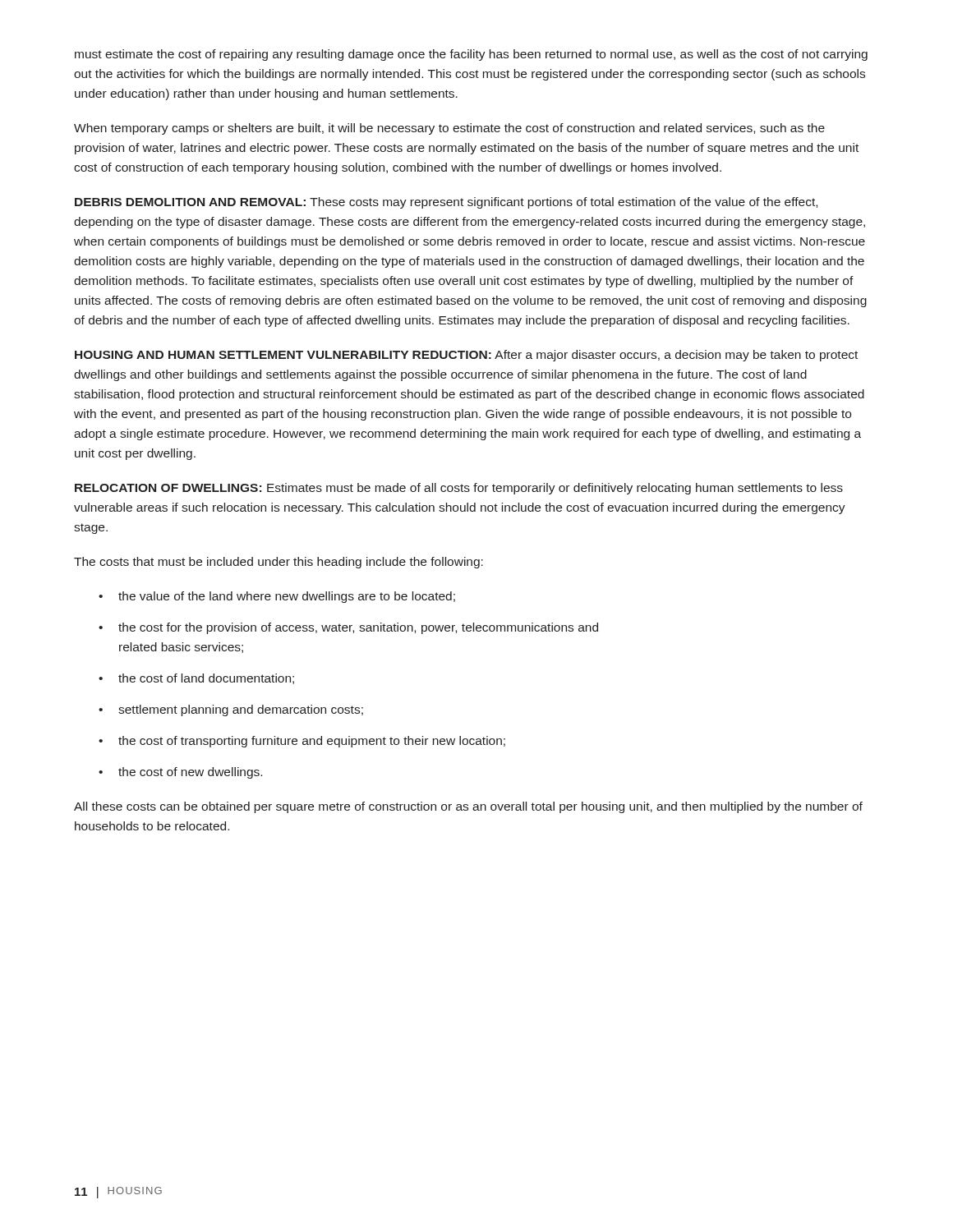Find the text block that says "DEBRIS DEMOLITION AND REMOVAL: These"

pyautogui.click(x=470, y=261)
